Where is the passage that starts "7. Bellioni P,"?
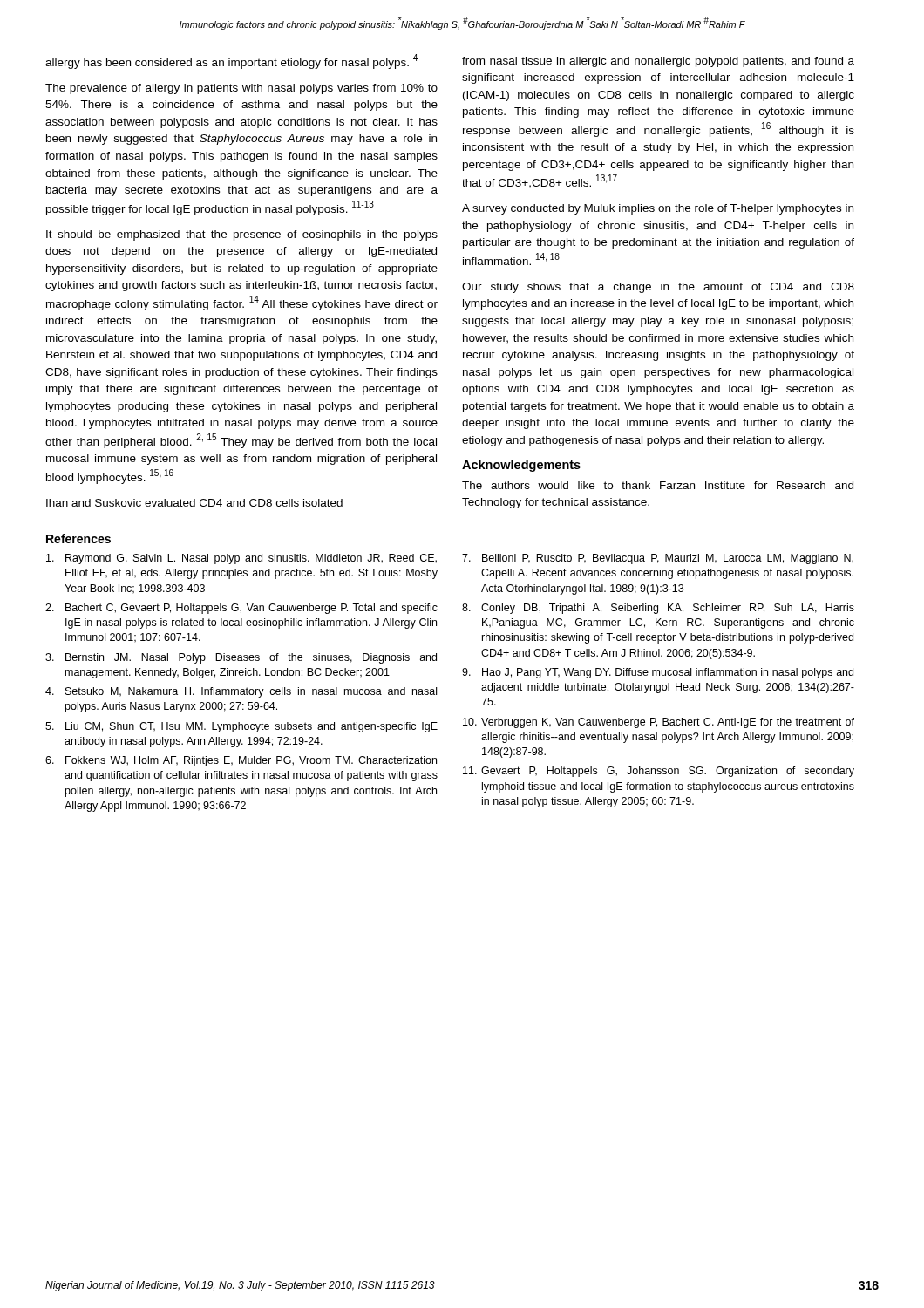Image resolution: width=924 pixels, height=1308 pixels. [658, 574]
